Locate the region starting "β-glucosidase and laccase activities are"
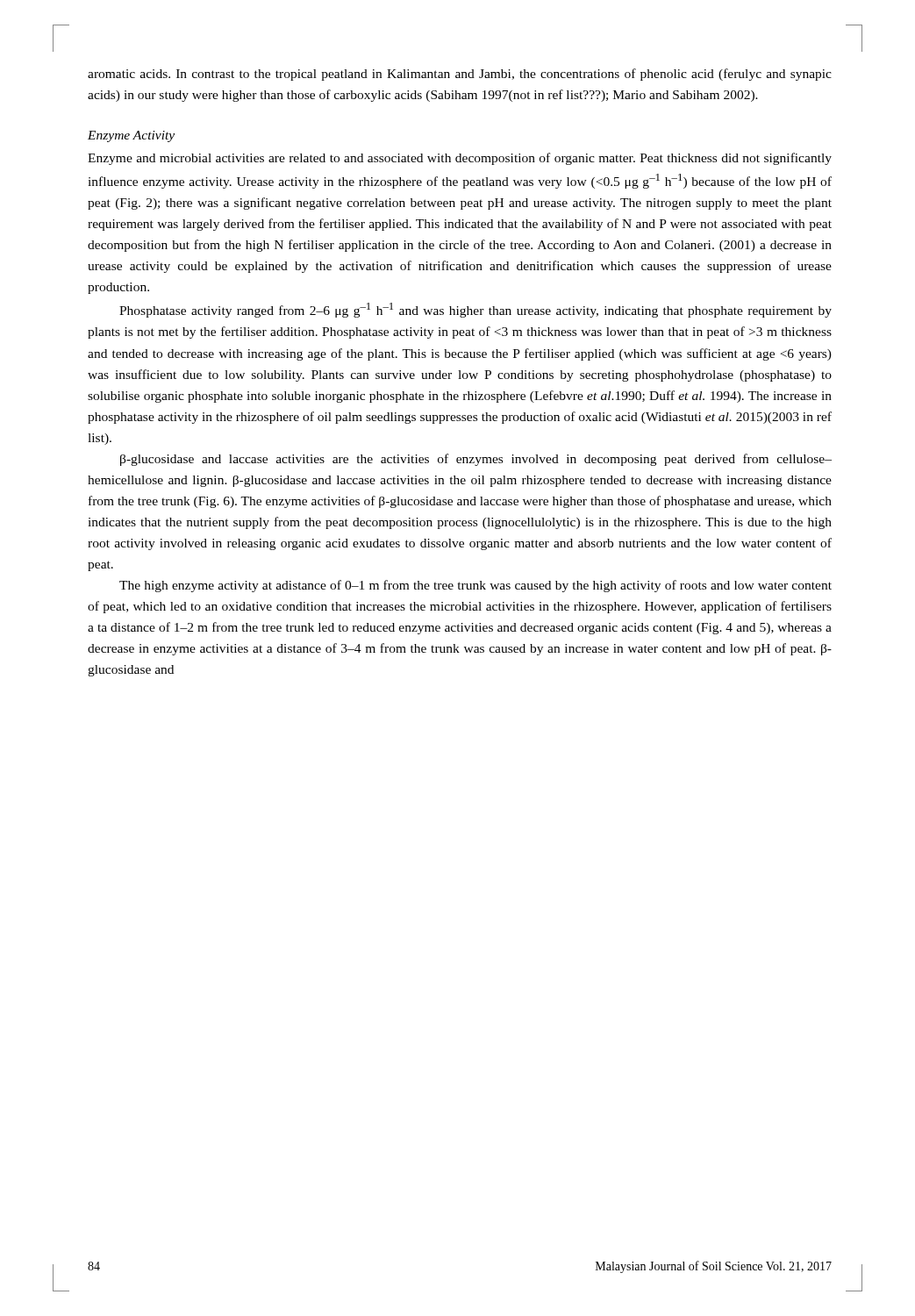 point(460,511)
